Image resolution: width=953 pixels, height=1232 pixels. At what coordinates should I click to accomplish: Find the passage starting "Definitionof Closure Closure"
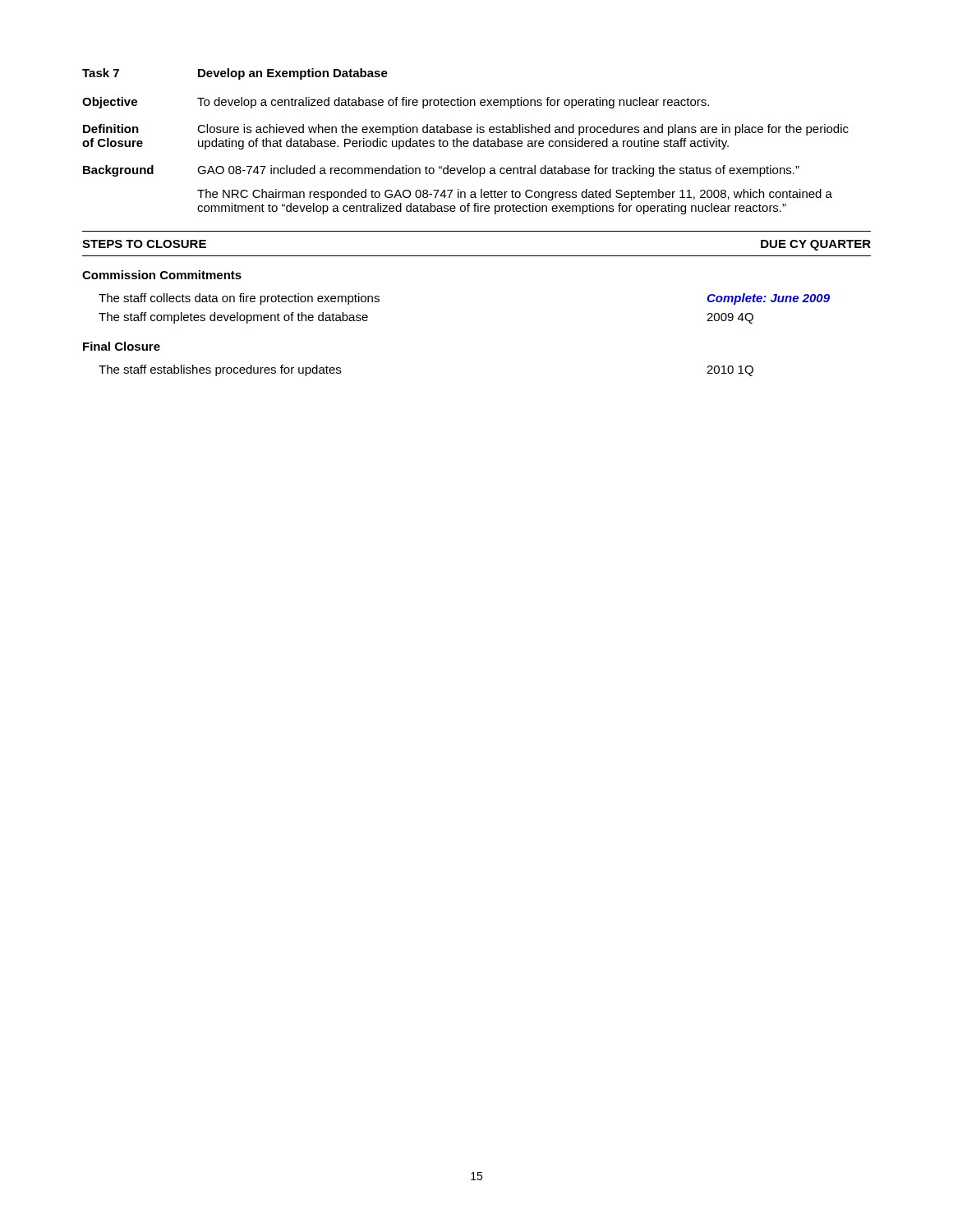[x=476, y=136]
